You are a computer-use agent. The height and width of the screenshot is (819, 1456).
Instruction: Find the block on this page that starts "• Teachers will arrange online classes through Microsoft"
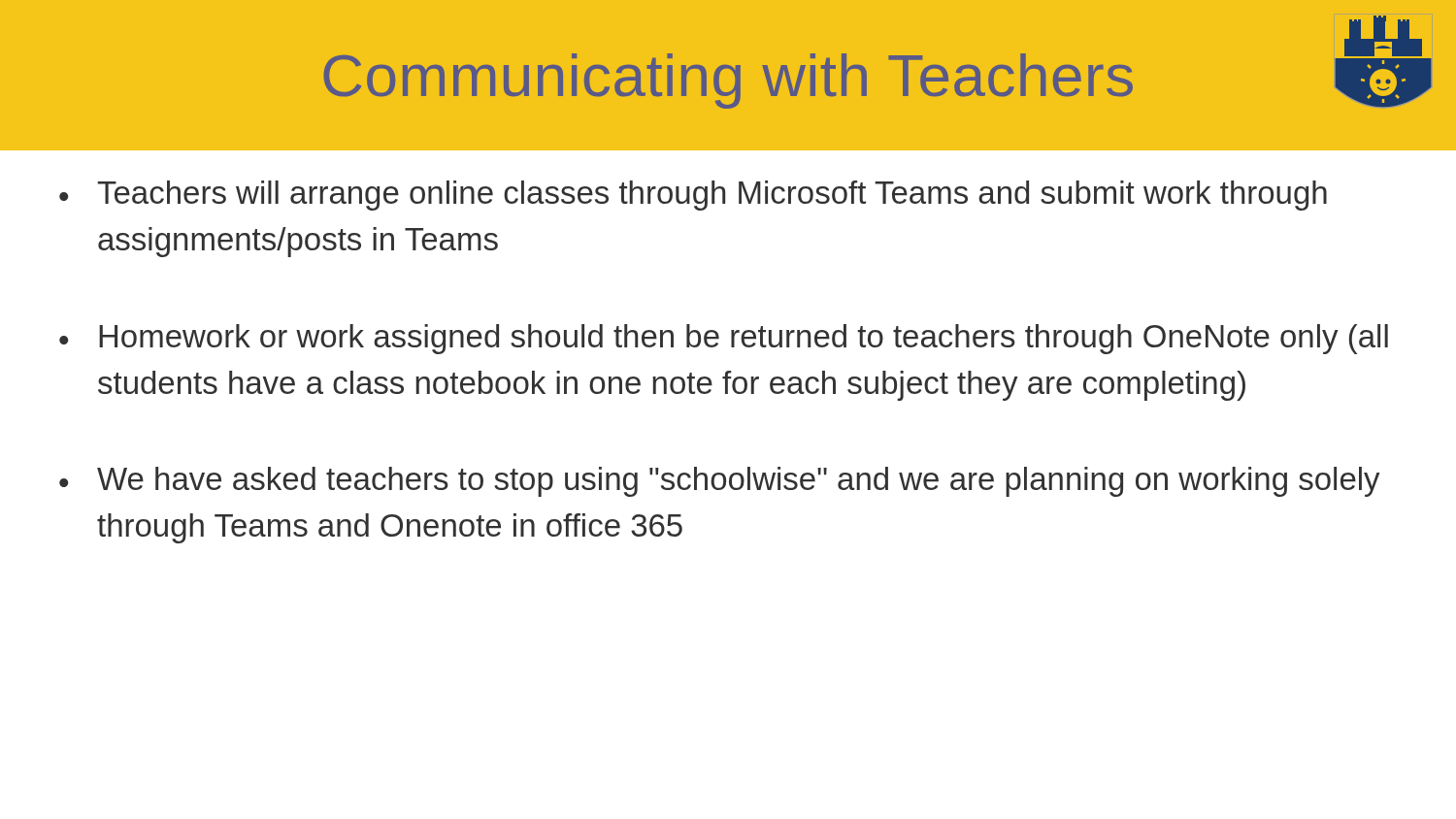point(728,216)
